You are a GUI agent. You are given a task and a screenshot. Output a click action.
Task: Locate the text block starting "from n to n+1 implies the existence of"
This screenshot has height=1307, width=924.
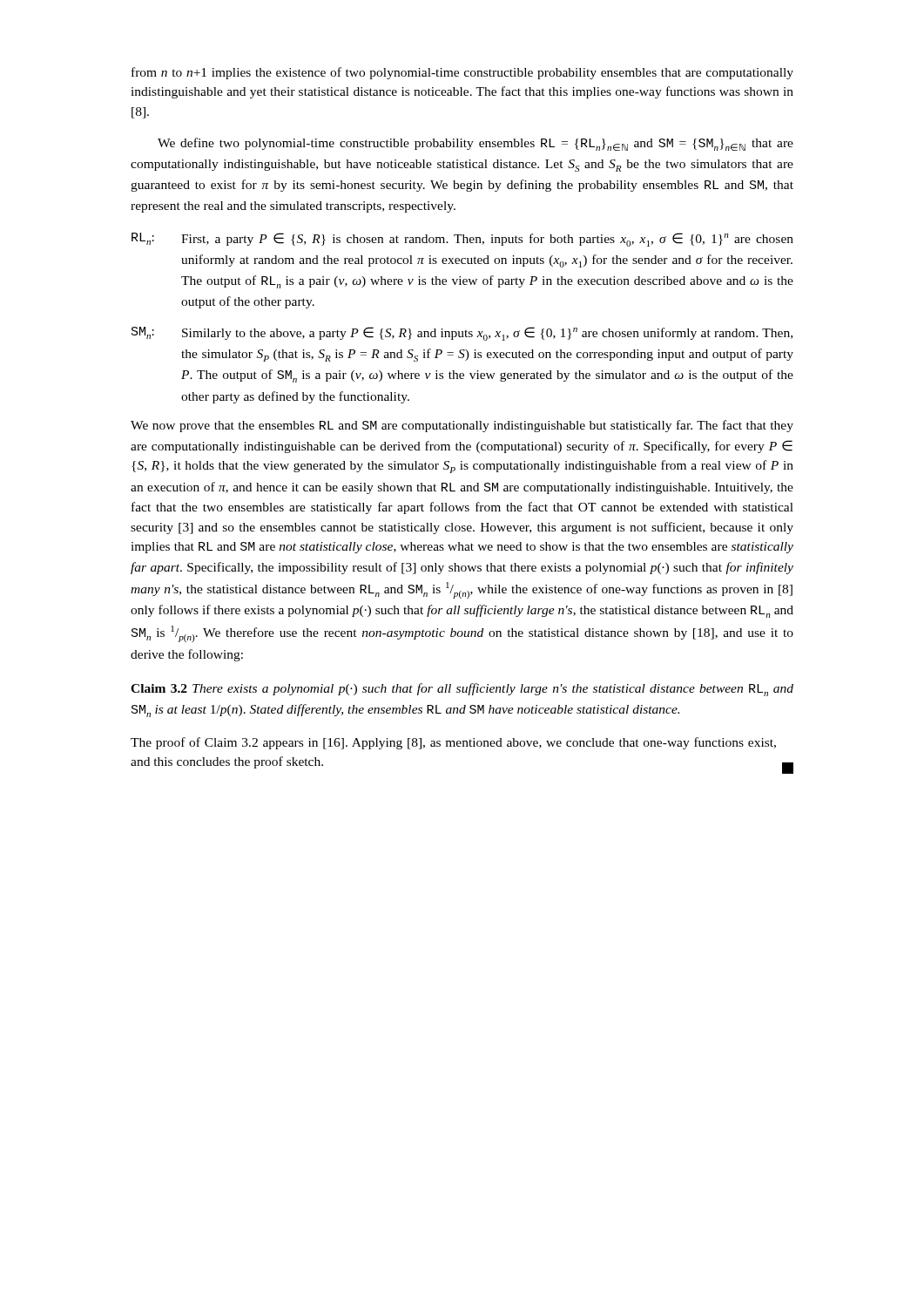(462, 91)
